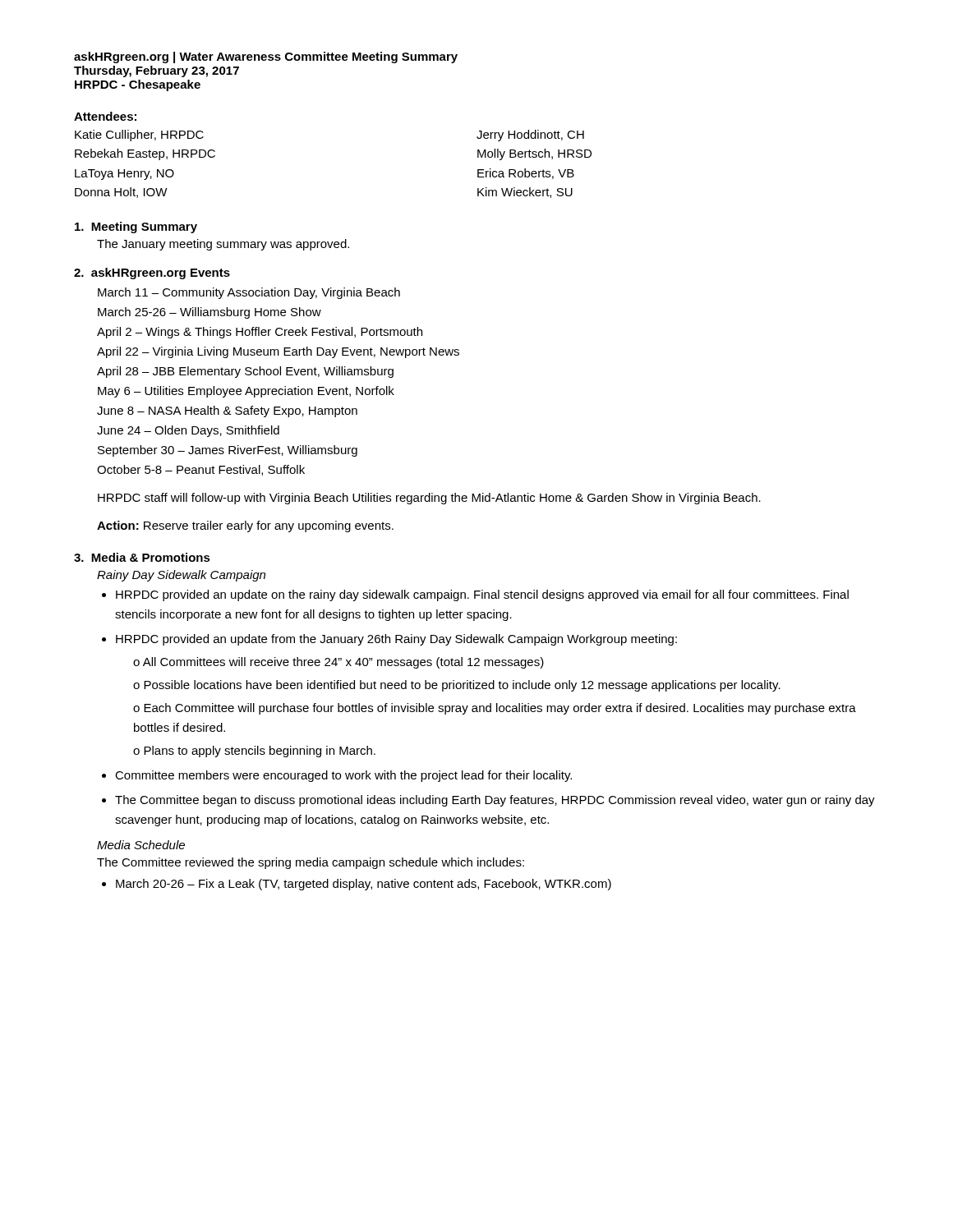The image size is (953, 1232).
Task: Find "3. Media & Promotions" on this page
Action: coord(142,557)
